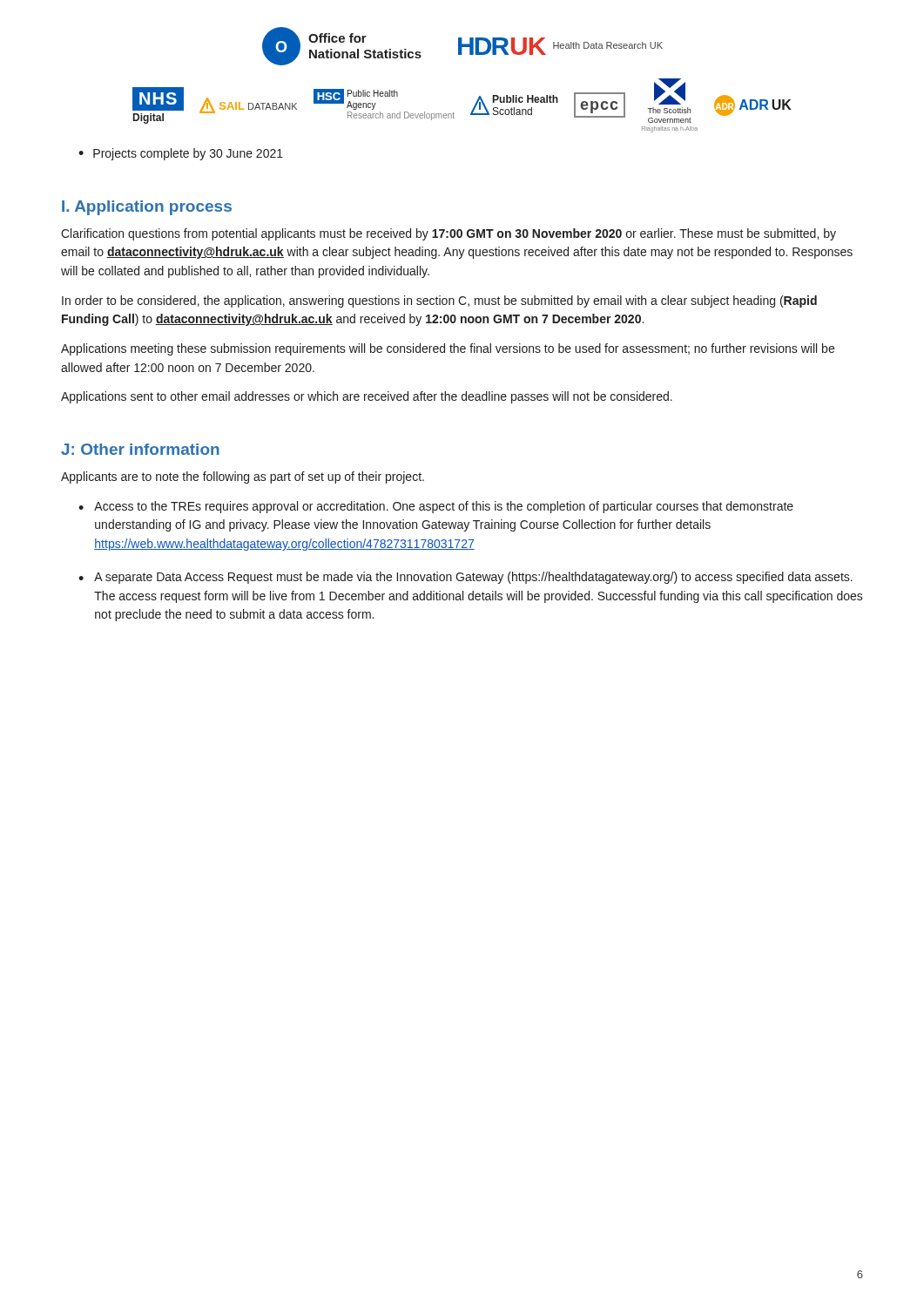
Task: Where is the passage that starts "Applications sent to other email addresses or"?
Action: click(367, 397)
